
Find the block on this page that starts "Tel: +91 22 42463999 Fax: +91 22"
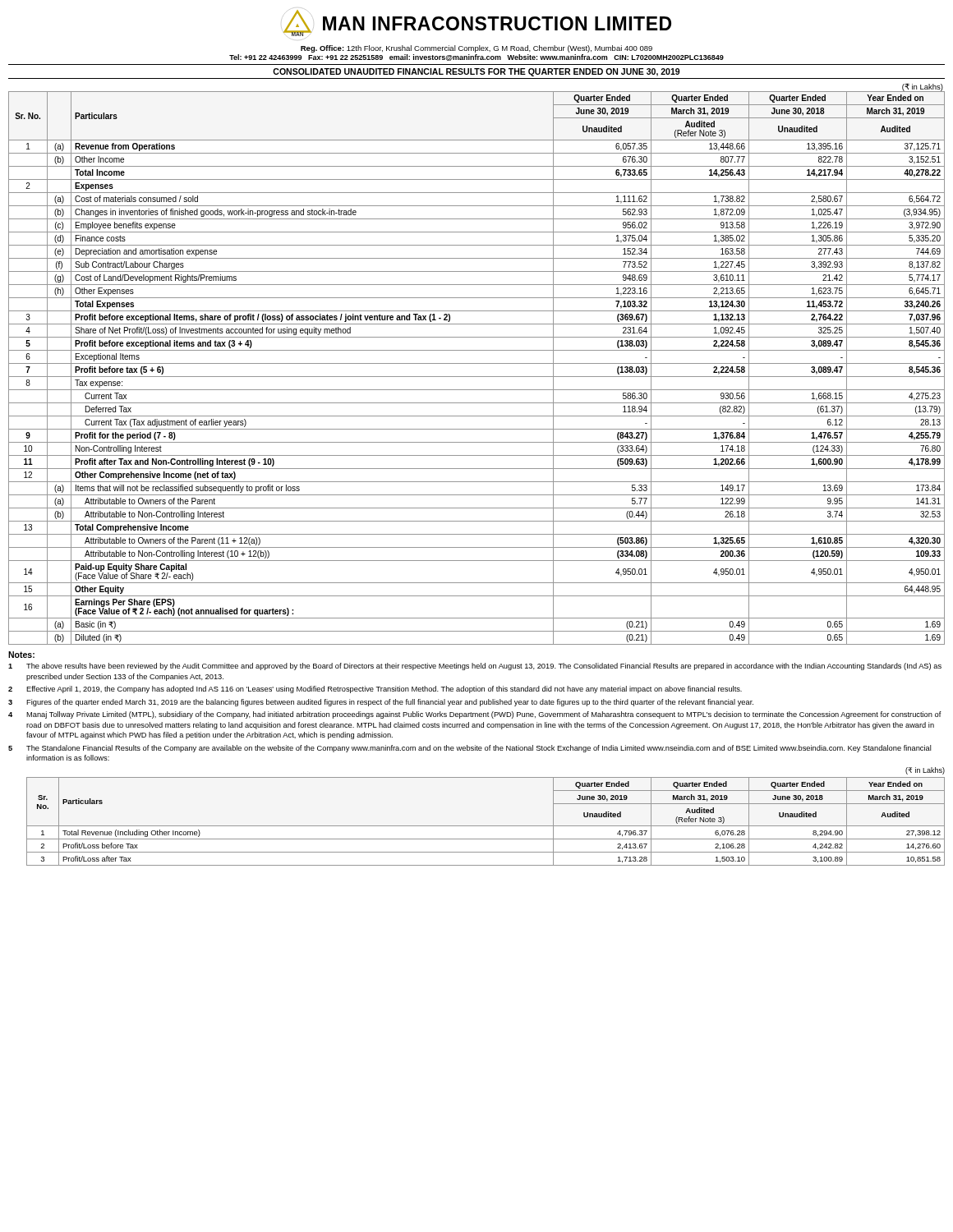coord(476,57)
